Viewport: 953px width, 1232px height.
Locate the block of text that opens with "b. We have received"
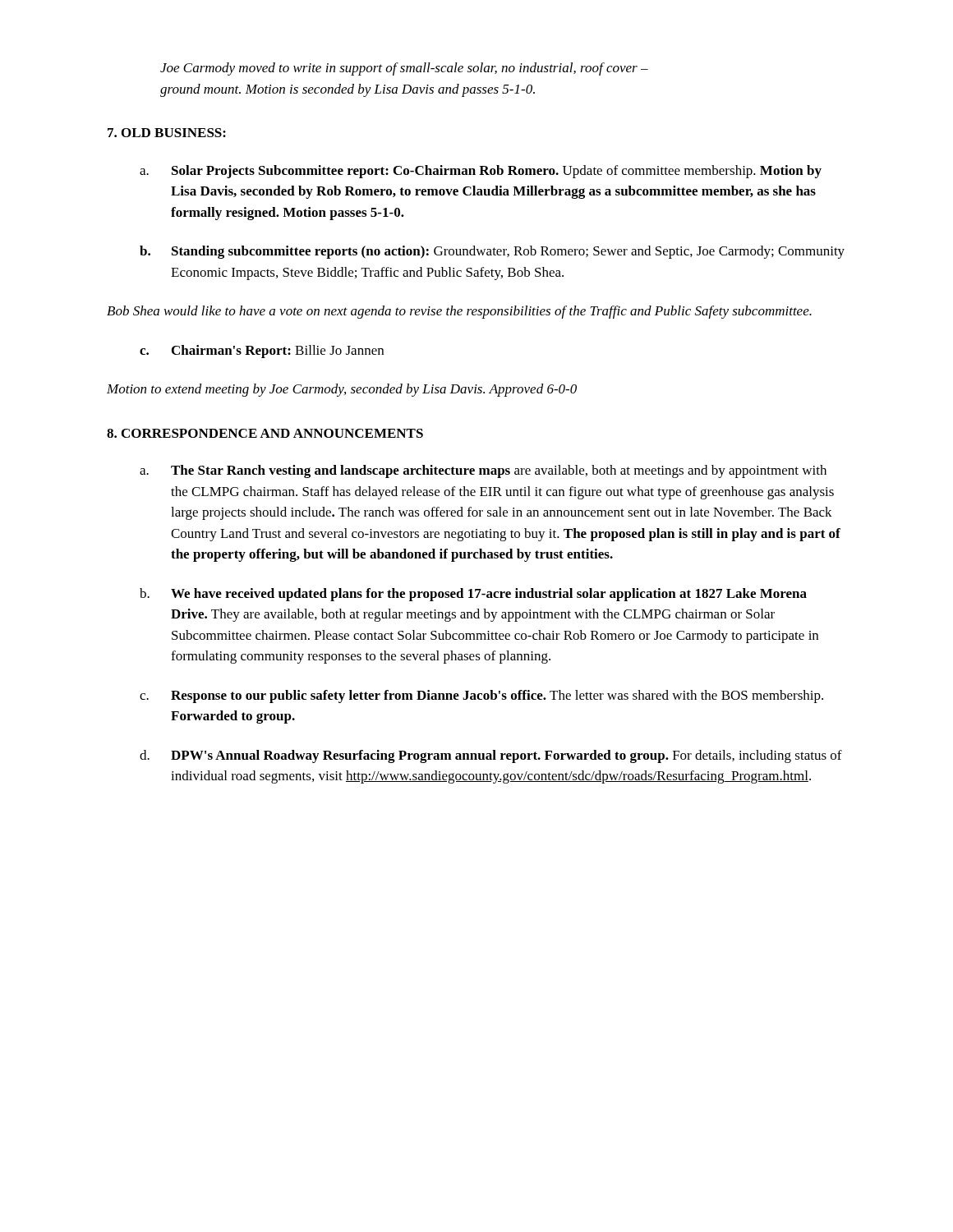pyautogui.click(x=493, y=625)
